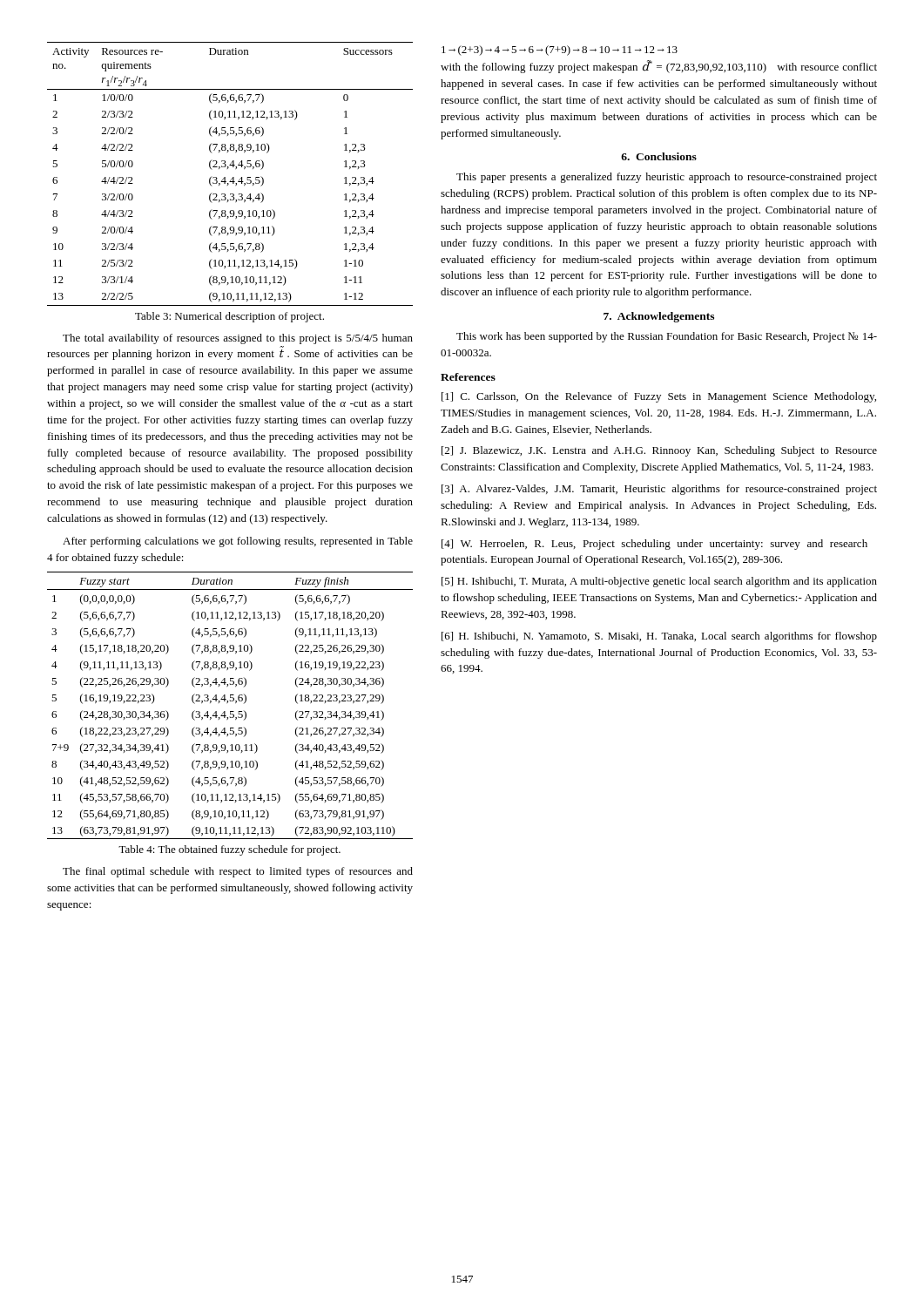924x1307 pixels.
Task: Locate the region starting "7. Acknowledgements"
Action: tap(659, 316)
